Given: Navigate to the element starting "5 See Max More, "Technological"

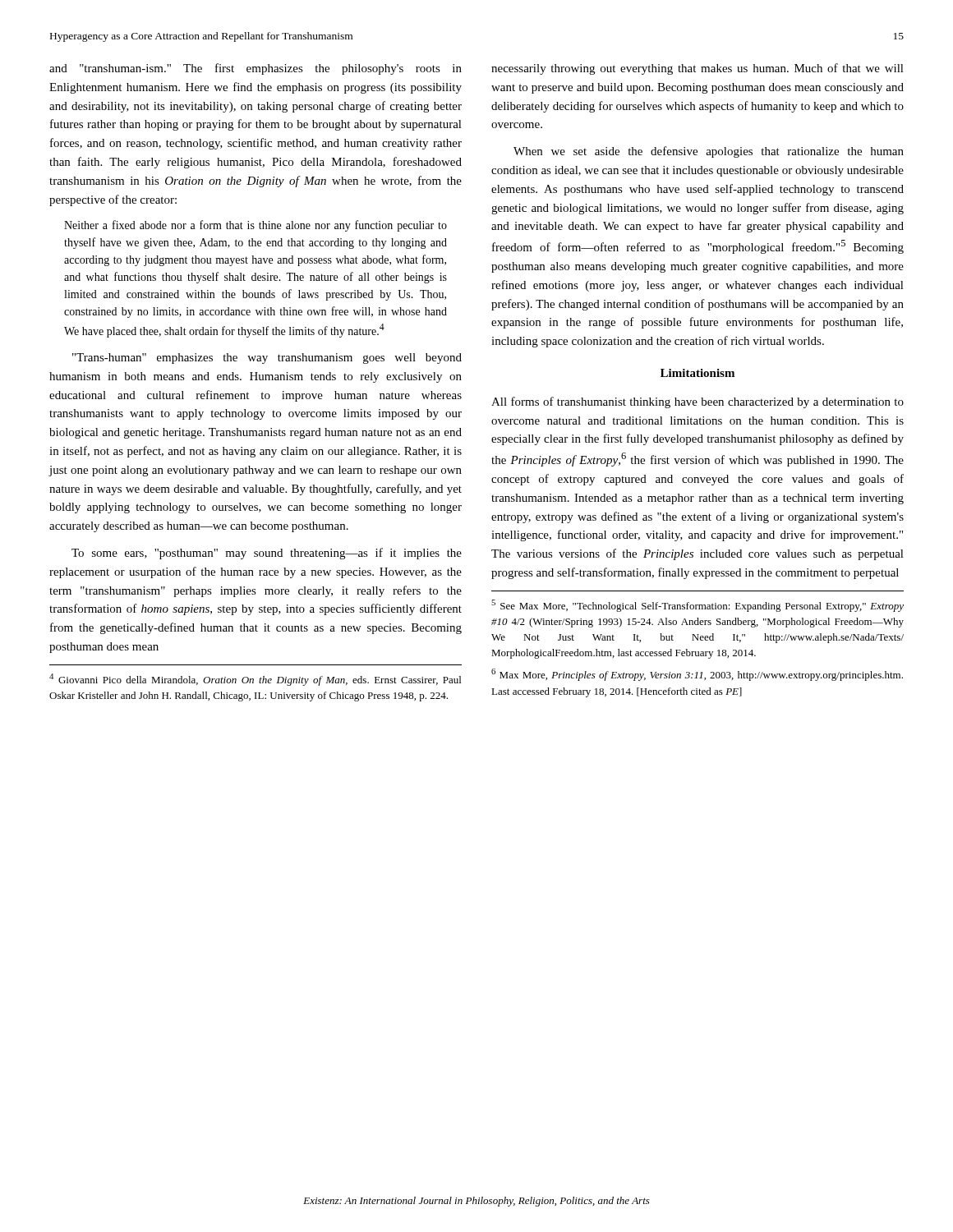Looking at the screenshot, I should [698, 648].
